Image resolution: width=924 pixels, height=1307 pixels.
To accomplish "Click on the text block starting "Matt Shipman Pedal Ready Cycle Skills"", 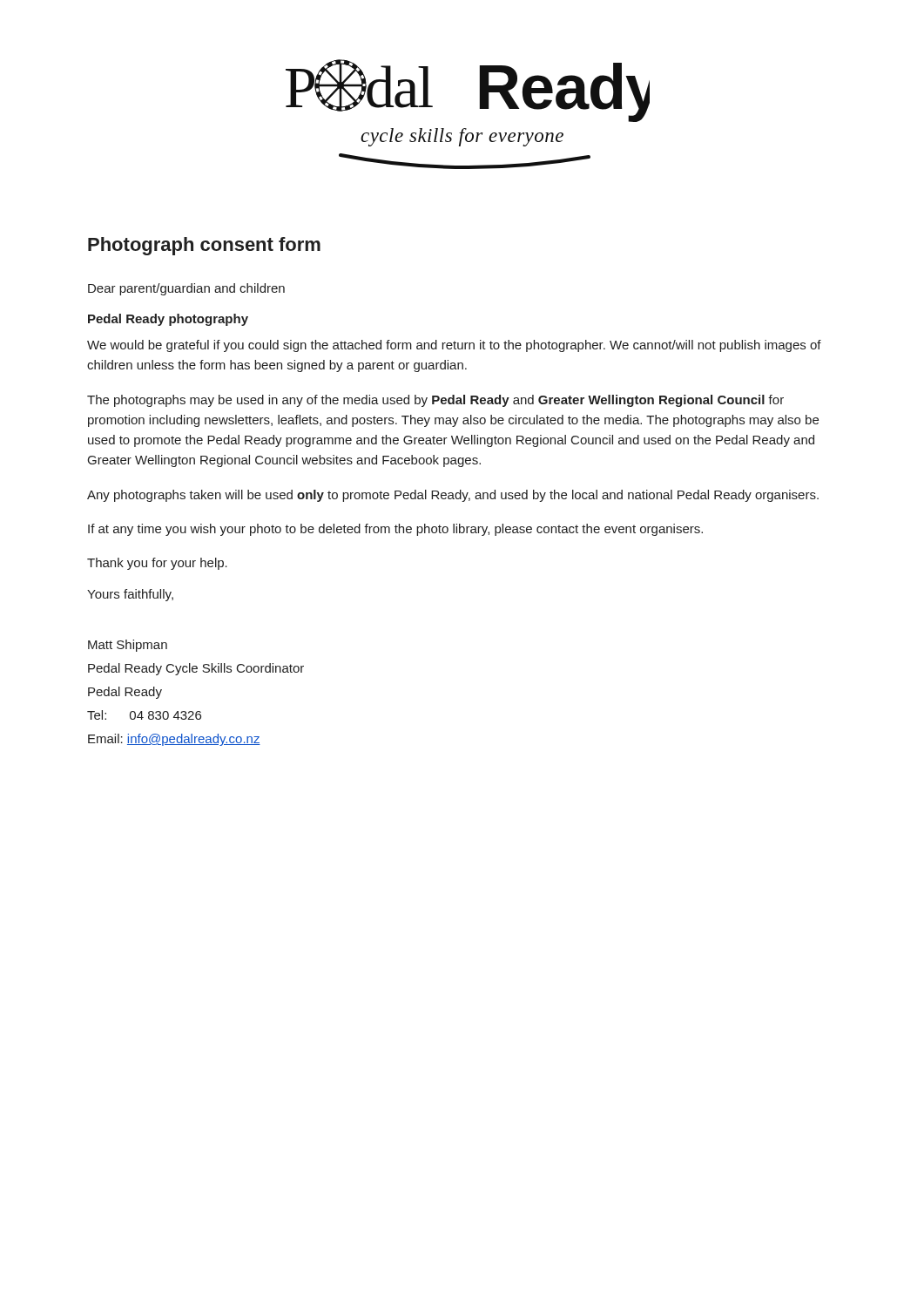I will pos(128,646).
